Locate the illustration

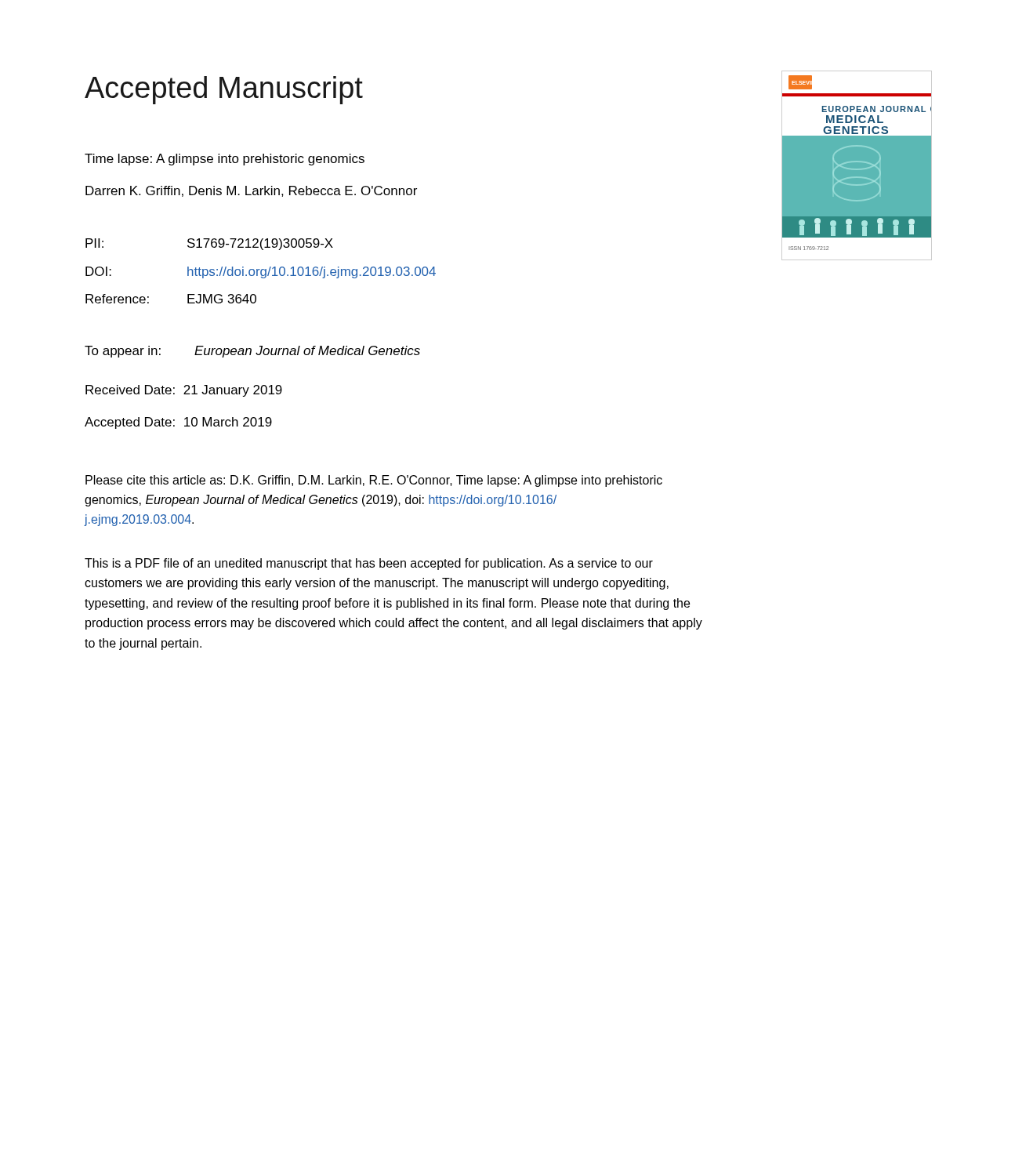pyautogui.click(x=856, y=165)
